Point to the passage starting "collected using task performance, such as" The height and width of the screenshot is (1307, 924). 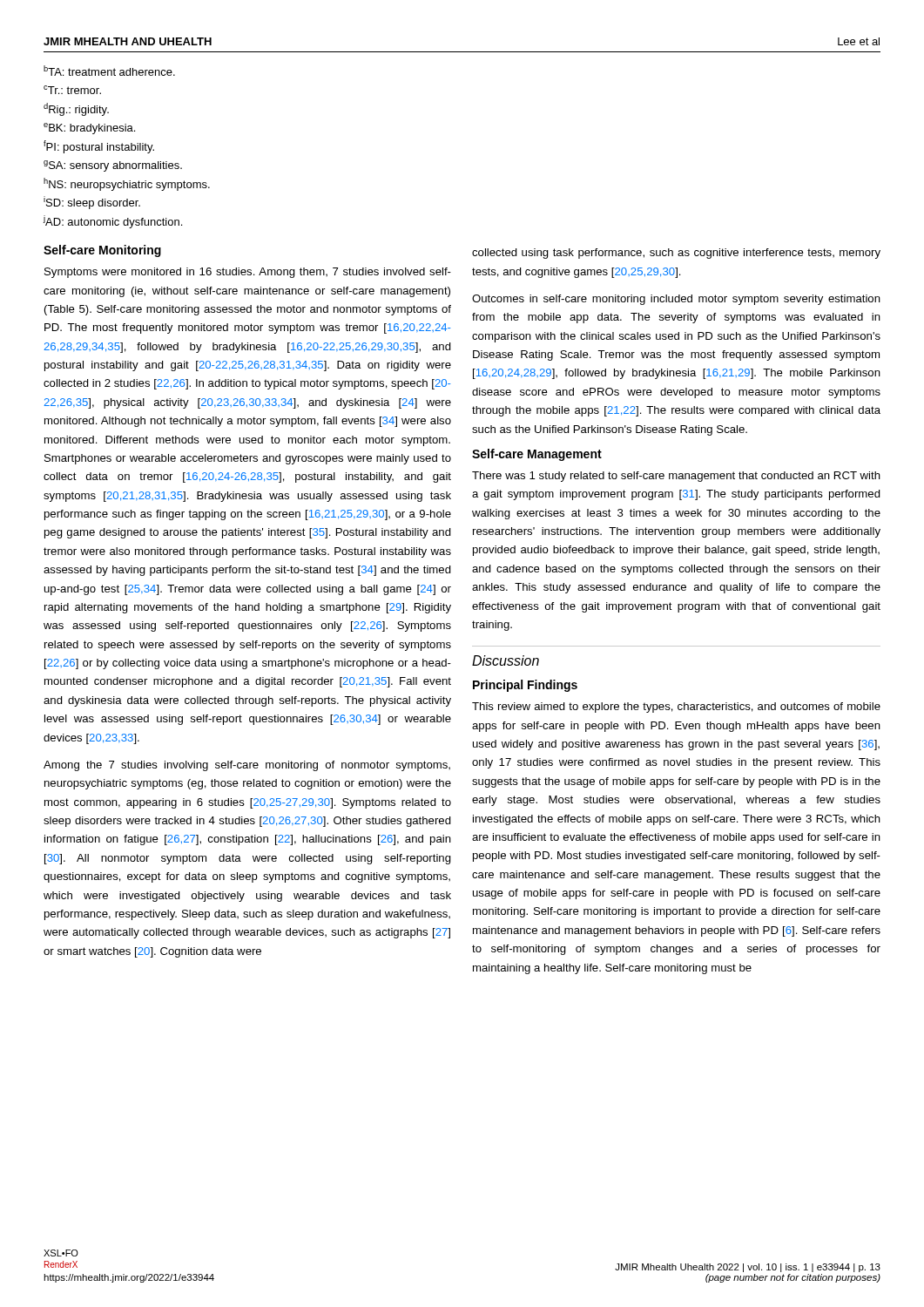click(x=676, y=262)
